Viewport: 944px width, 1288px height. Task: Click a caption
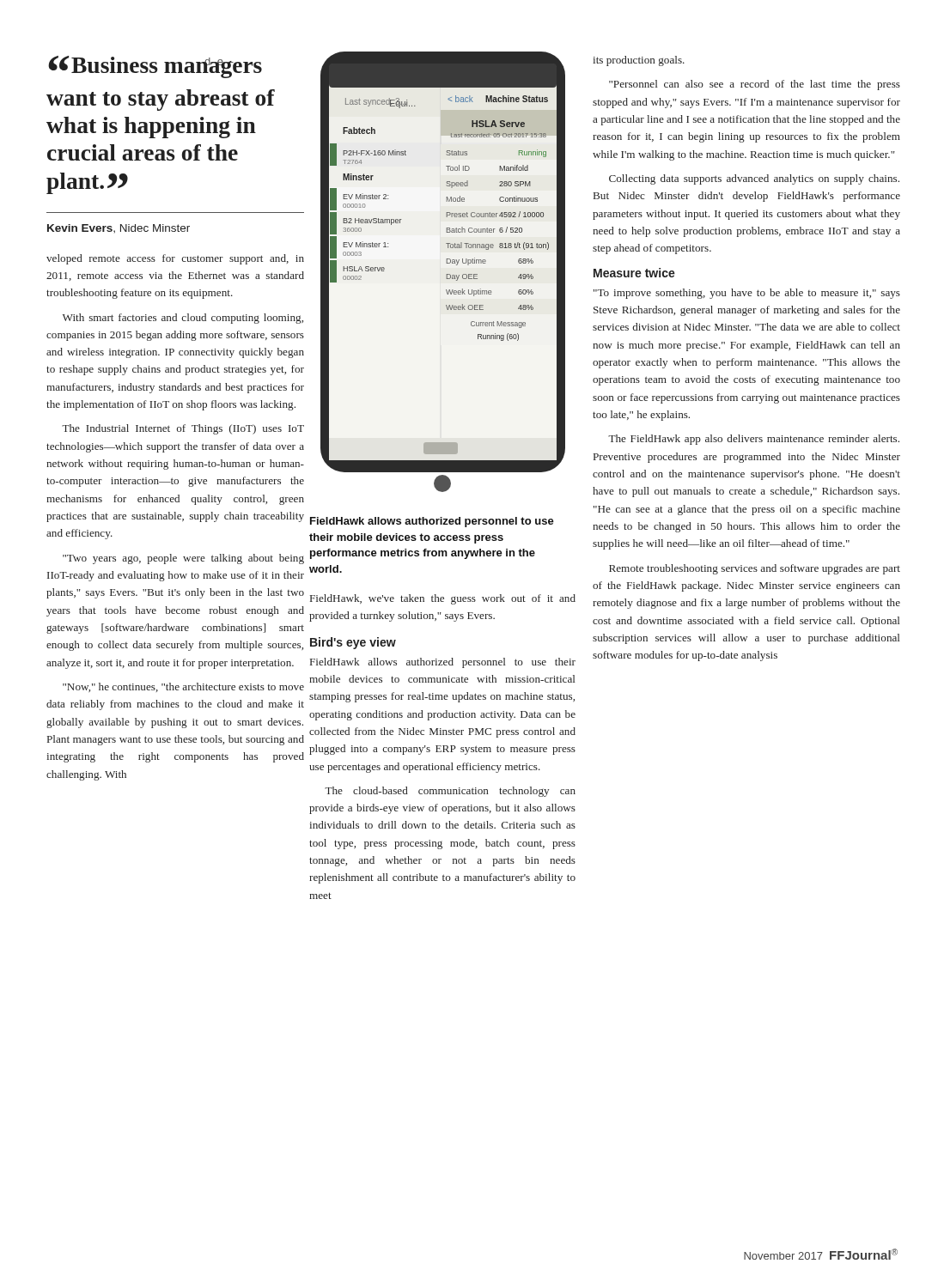[432, 545]
